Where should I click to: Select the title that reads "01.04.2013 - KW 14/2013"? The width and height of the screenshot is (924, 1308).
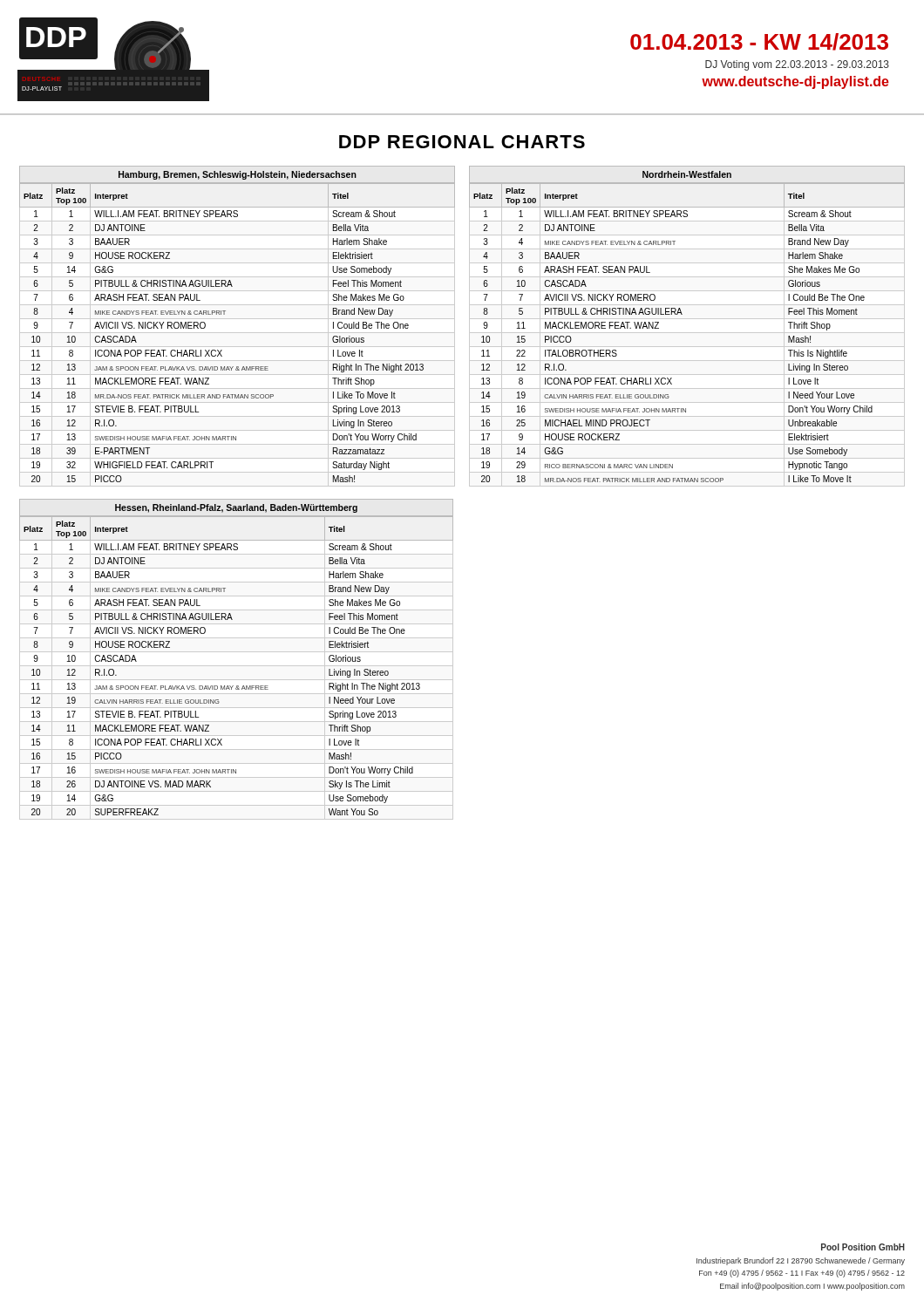click(759, 42)
